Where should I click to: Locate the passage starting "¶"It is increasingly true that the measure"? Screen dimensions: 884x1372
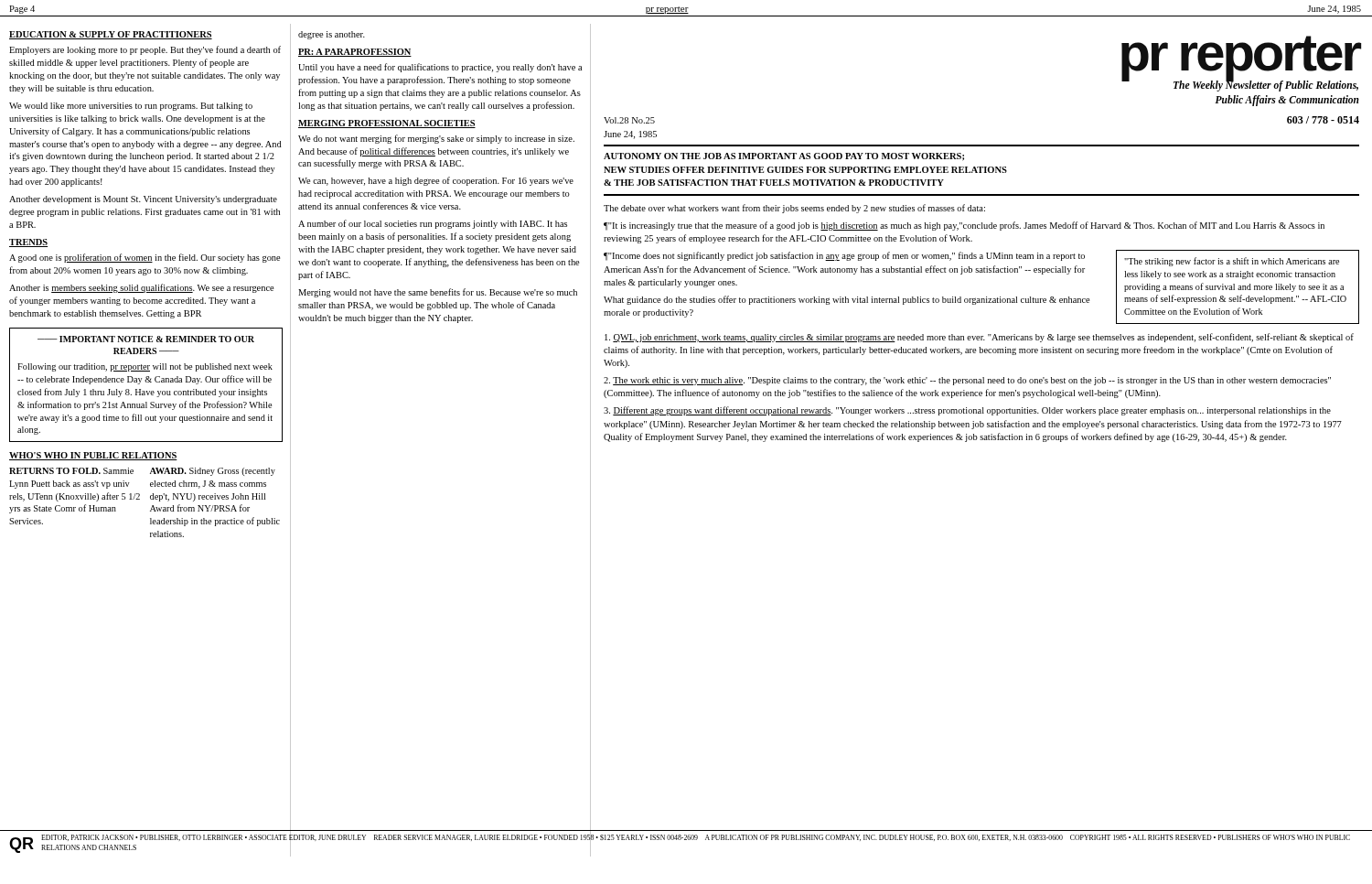(x=964, y=232)
